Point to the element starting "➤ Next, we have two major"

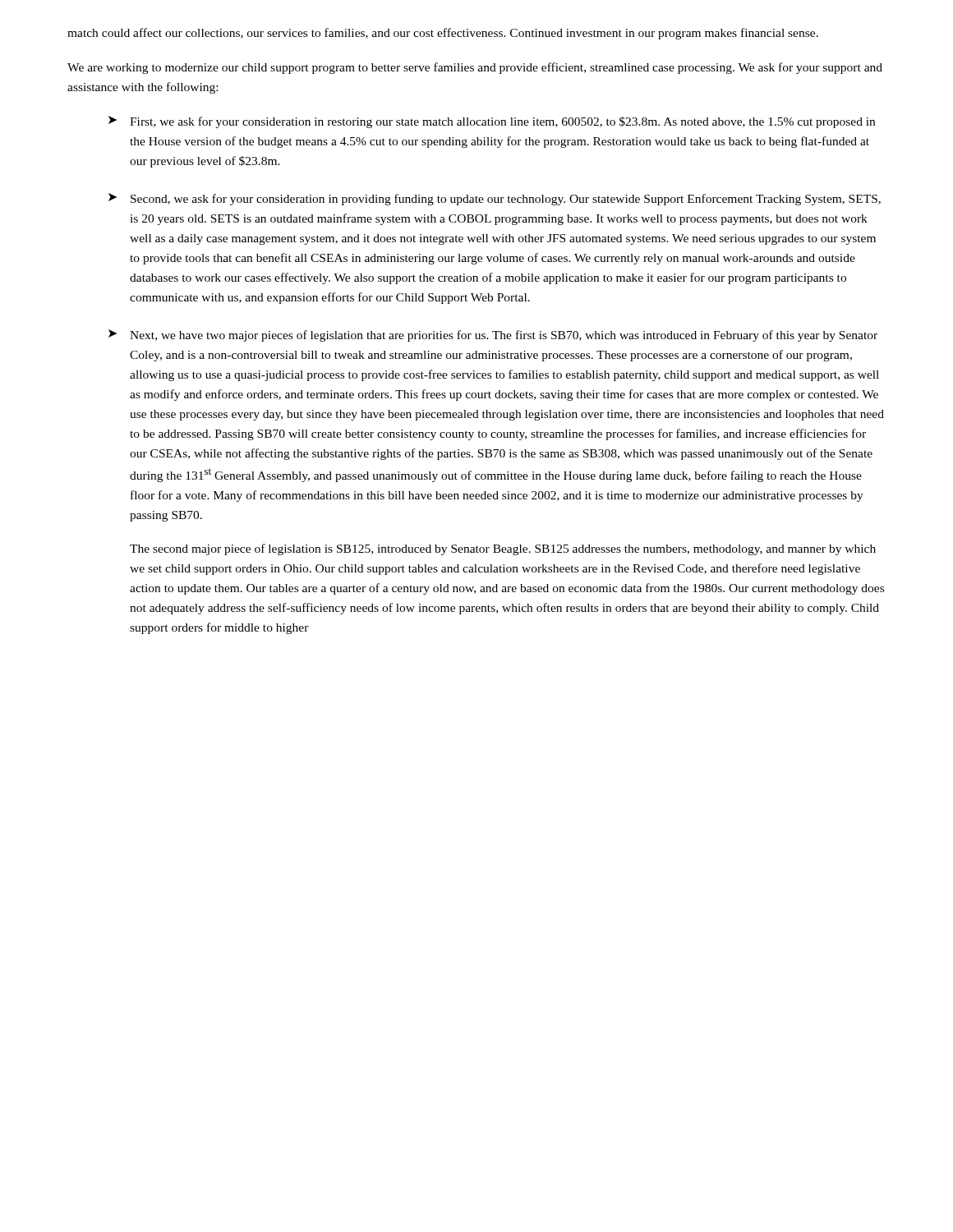pyautogui.click(x=496, y=425)
